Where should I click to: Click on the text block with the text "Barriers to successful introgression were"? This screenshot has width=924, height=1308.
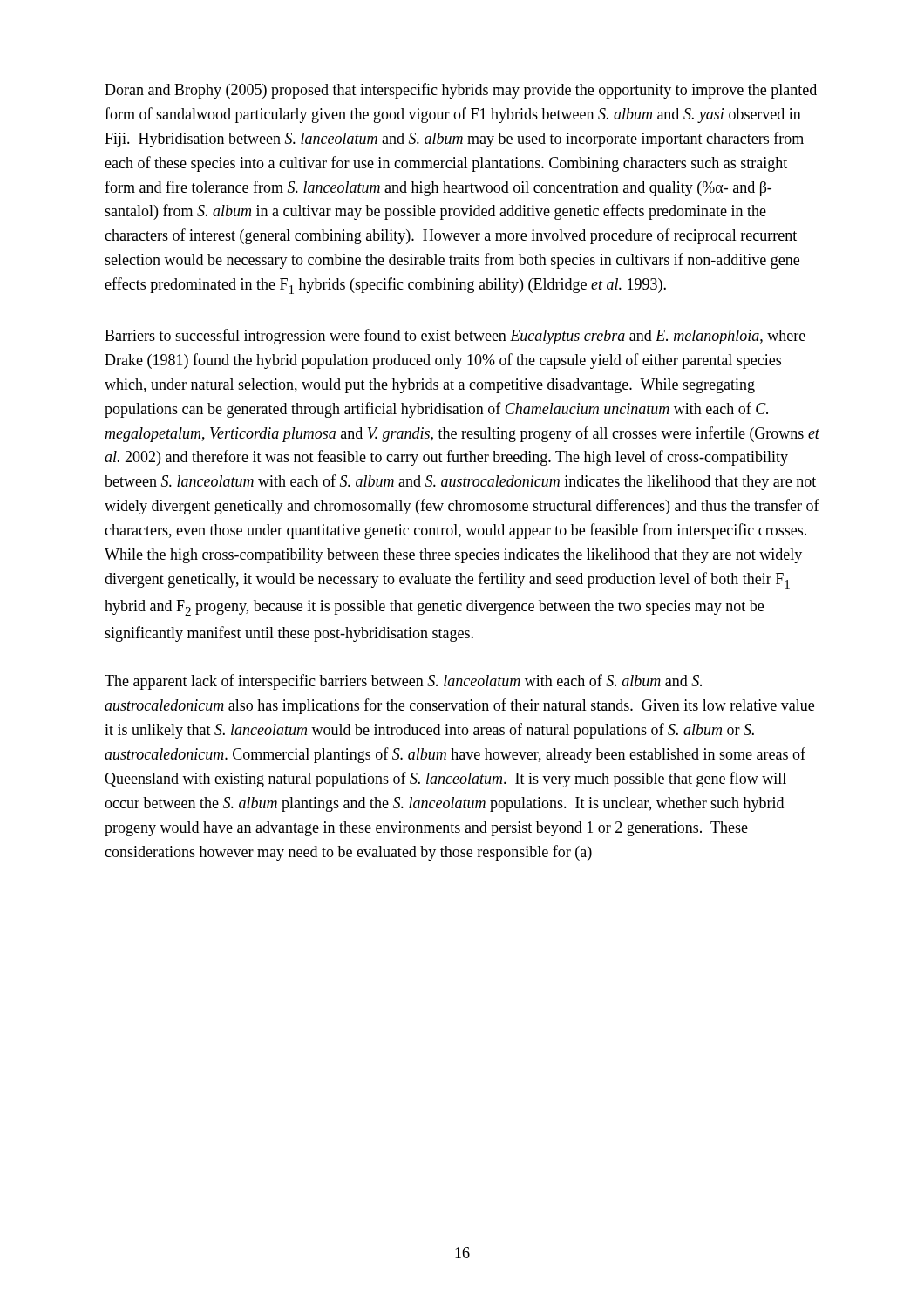(462, 484)
